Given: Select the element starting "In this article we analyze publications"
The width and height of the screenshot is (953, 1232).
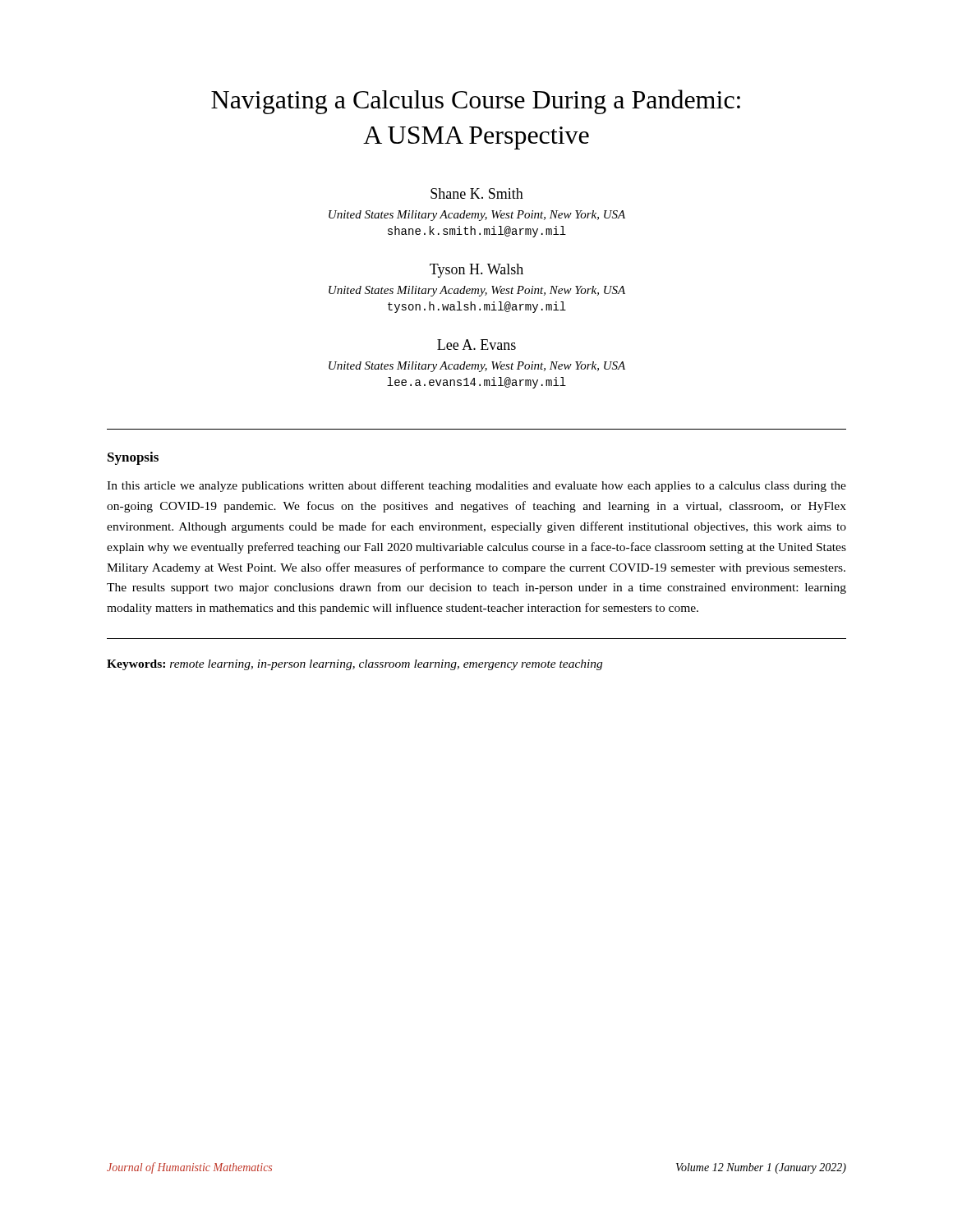Looking at the screenshot, I should (x=476, y=546).
